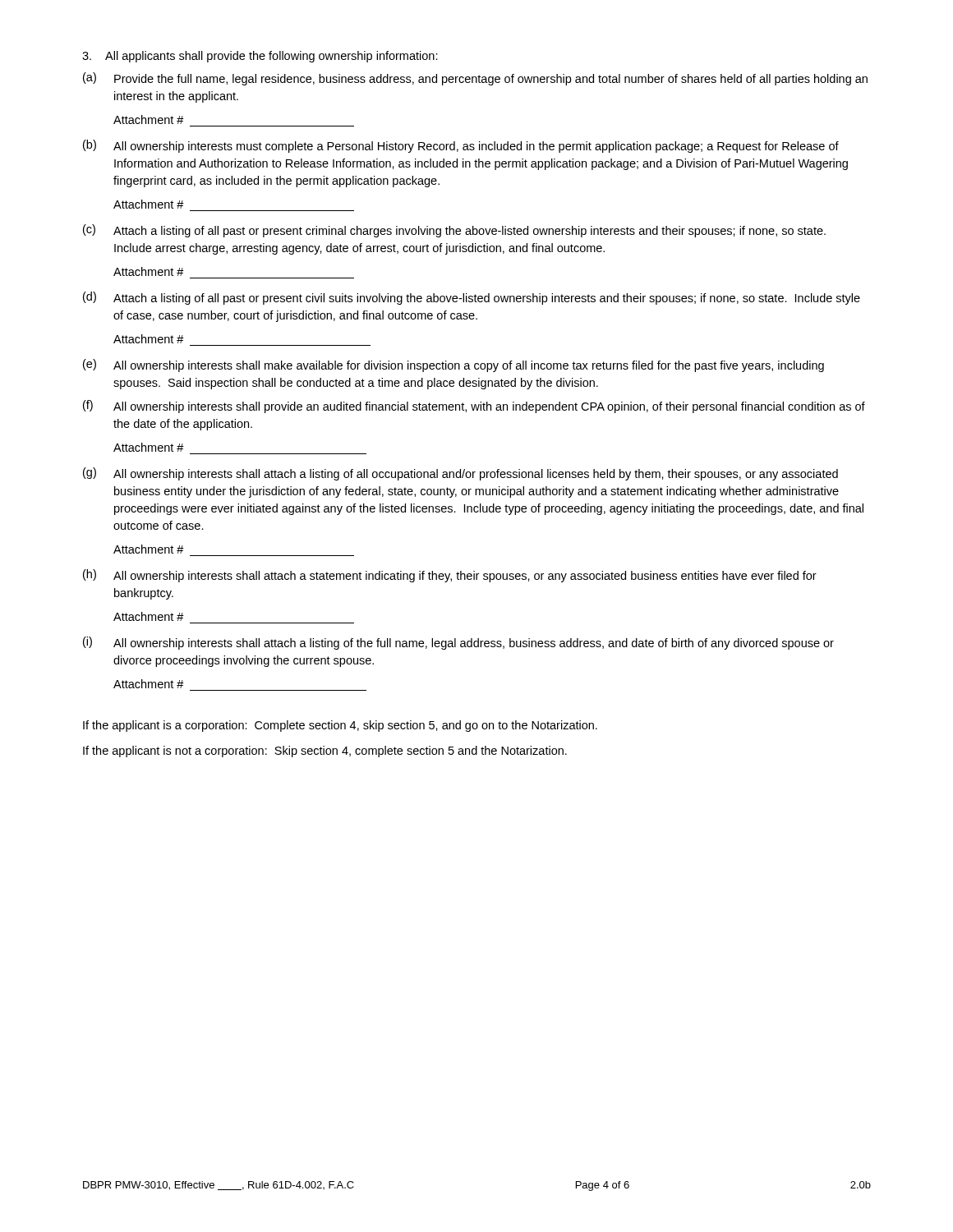Where is the passage that starts "(e) All ownership interests shall make"?

pos(476,375)
